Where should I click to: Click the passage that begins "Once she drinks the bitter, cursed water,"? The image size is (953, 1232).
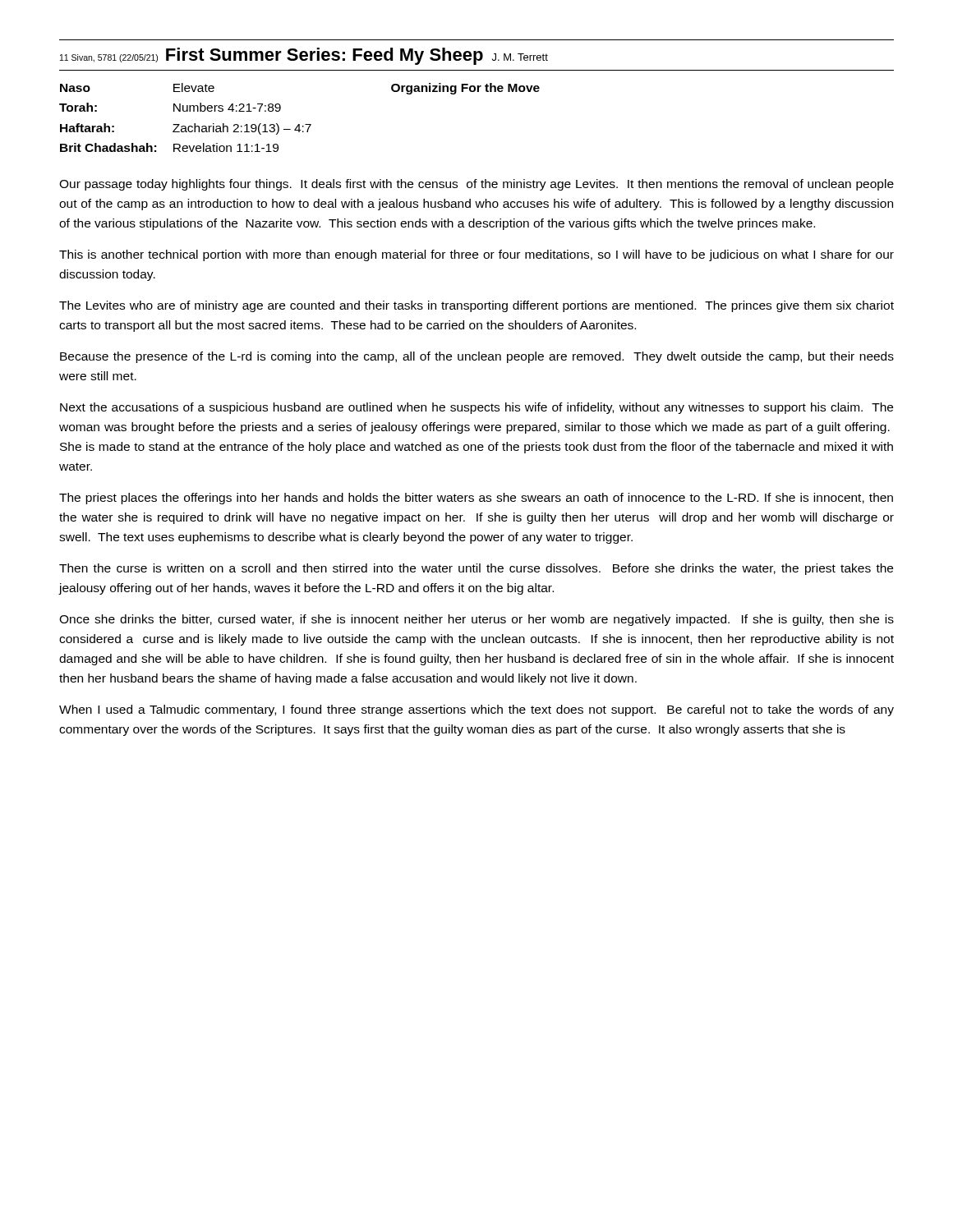(476, 649)
